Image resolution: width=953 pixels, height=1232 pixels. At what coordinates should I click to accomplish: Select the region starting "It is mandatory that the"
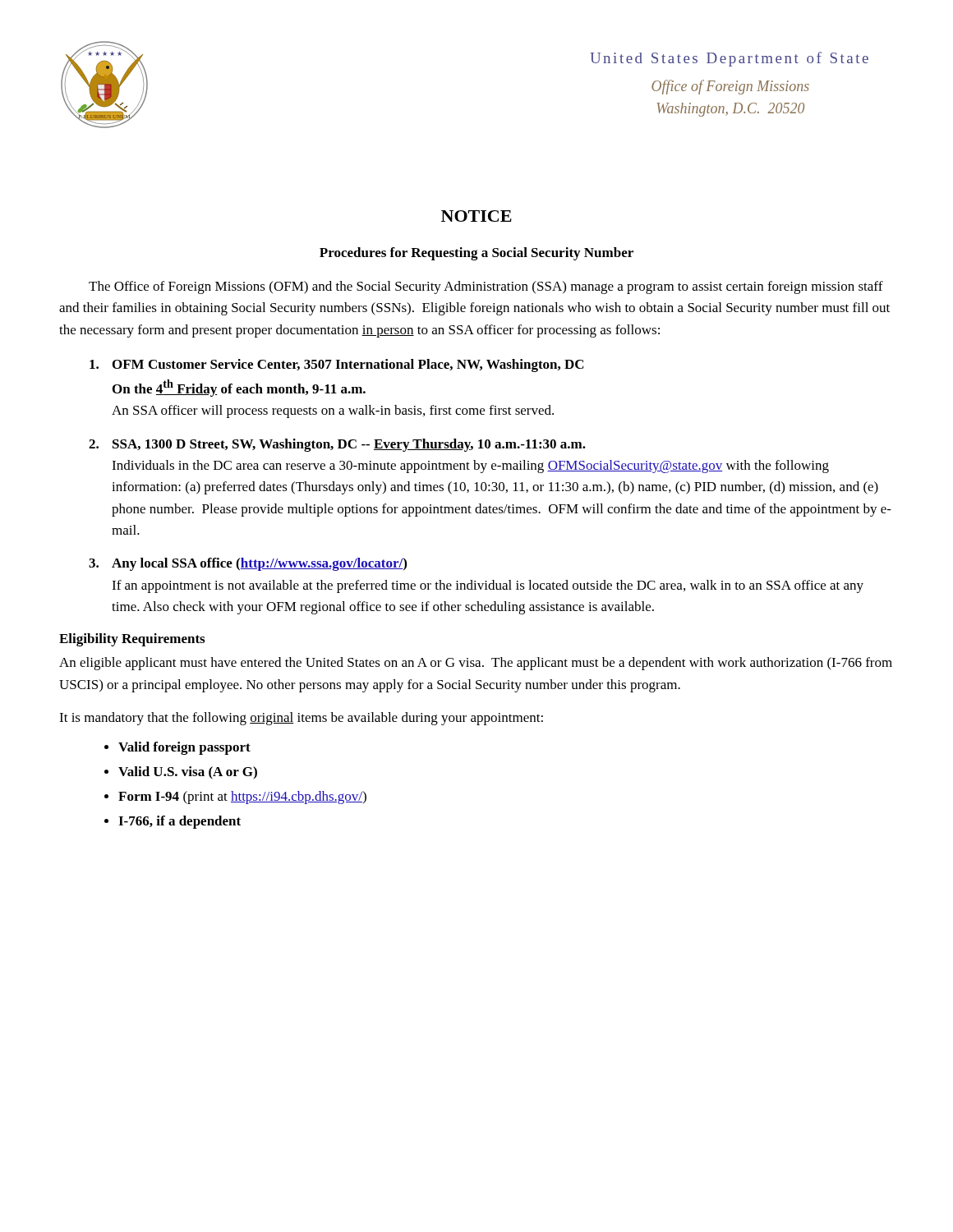pos(302,718)
